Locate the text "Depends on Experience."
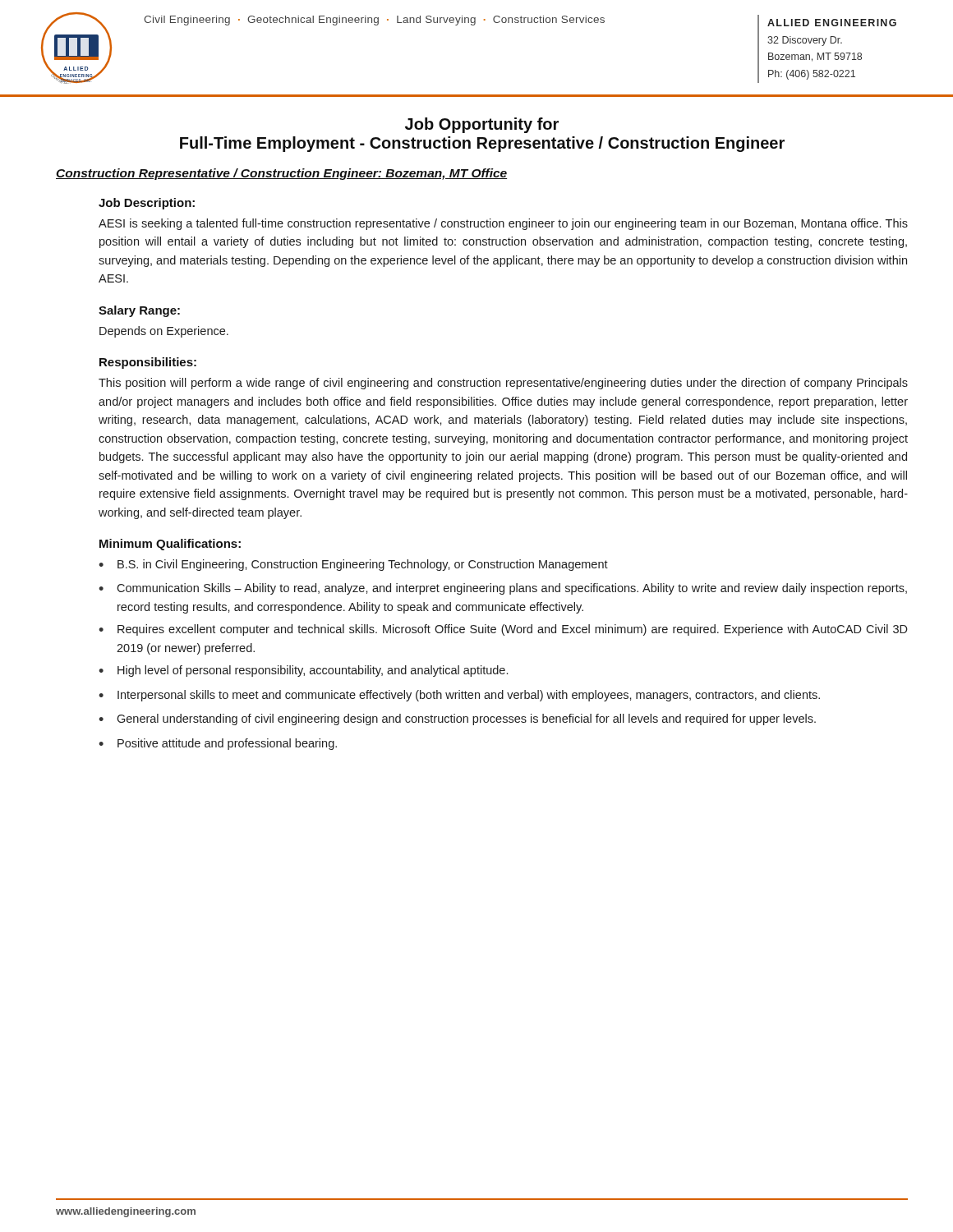953x1232 pixels. pyautogui.click(x=164, y=331)
